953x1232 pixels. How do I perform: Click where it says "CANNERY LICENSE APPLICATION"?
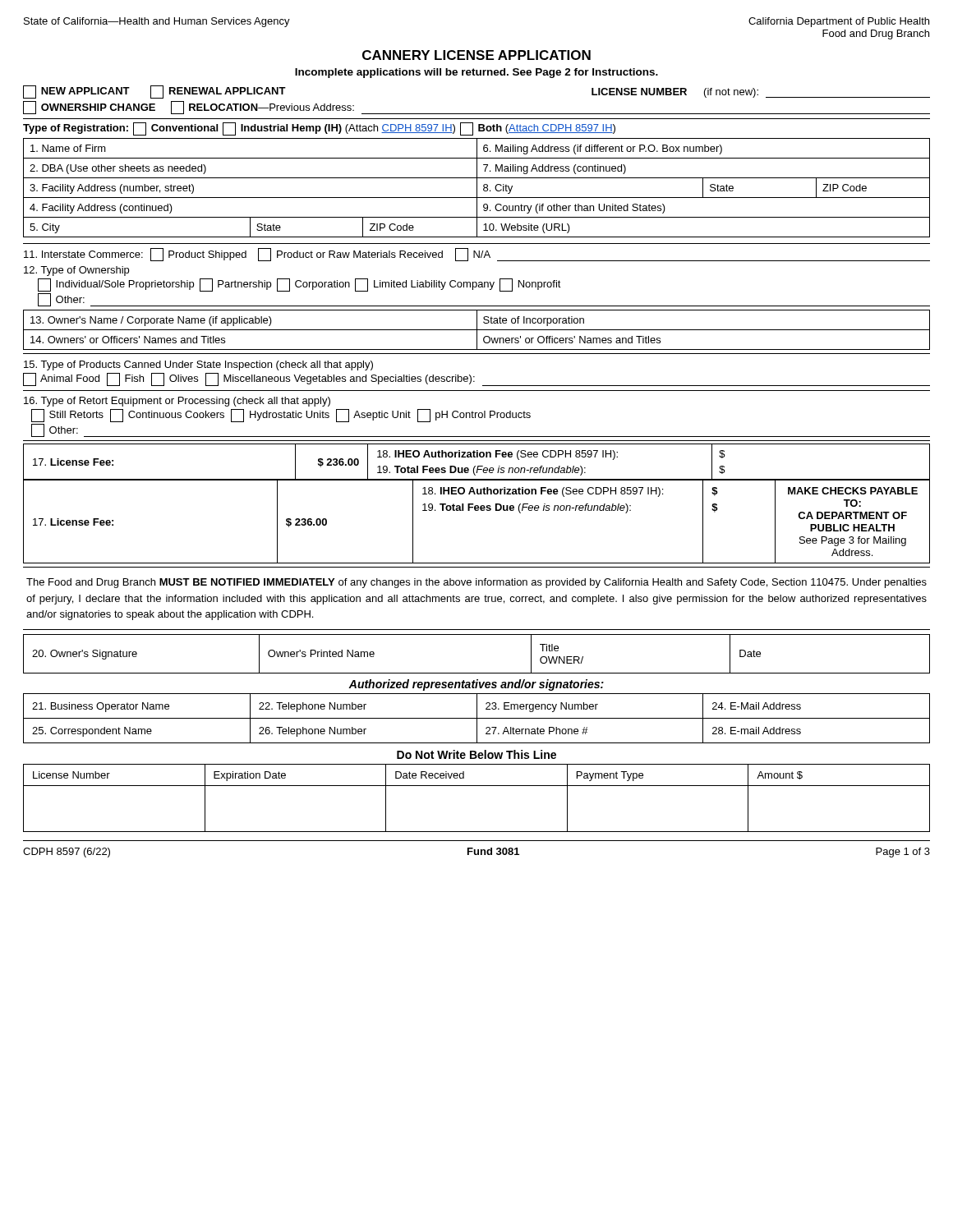pyautogui.click(x=476, y=55)
